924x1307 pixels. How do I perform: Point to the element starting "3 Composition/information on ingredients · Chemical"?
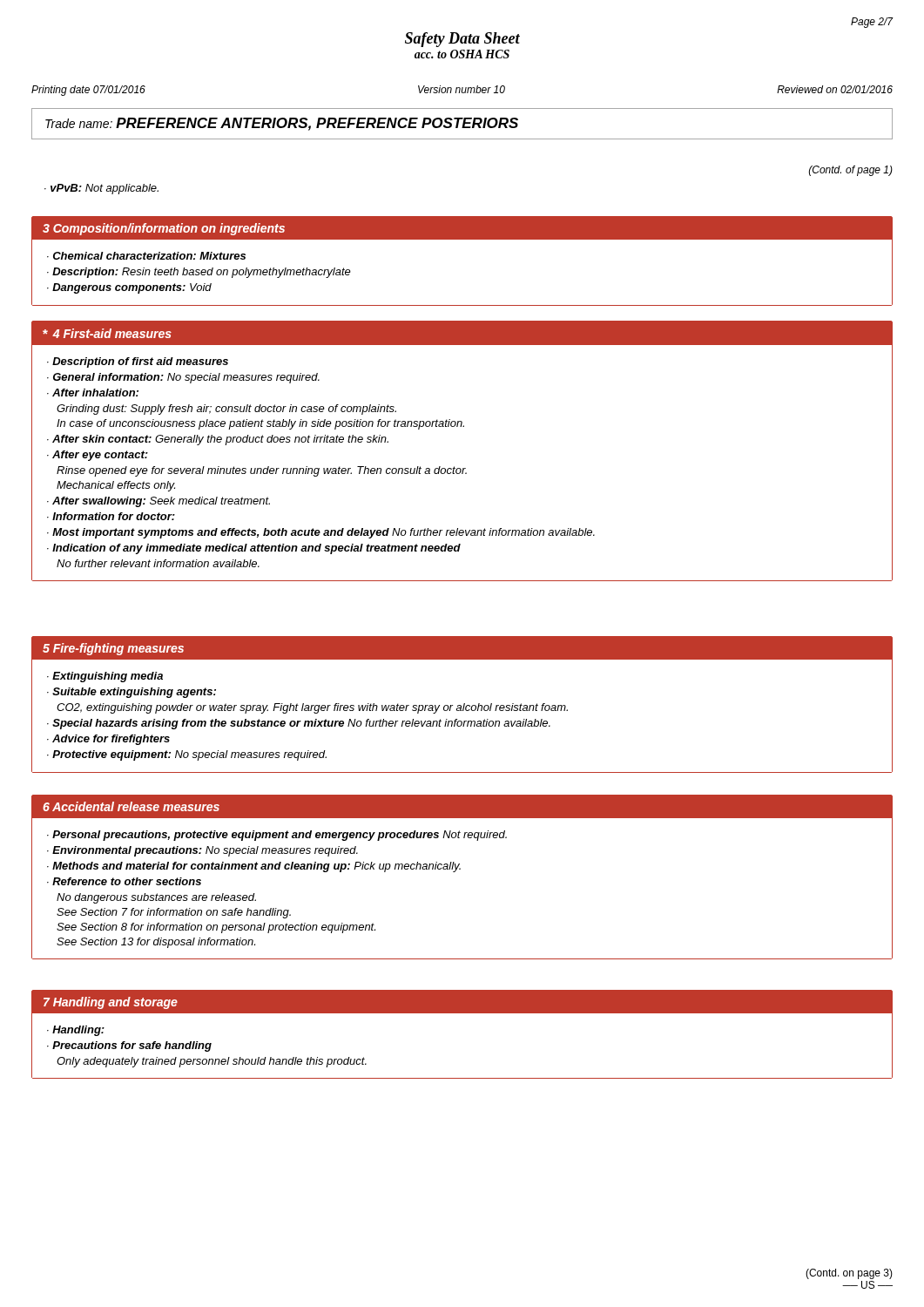tap(462, 228)
